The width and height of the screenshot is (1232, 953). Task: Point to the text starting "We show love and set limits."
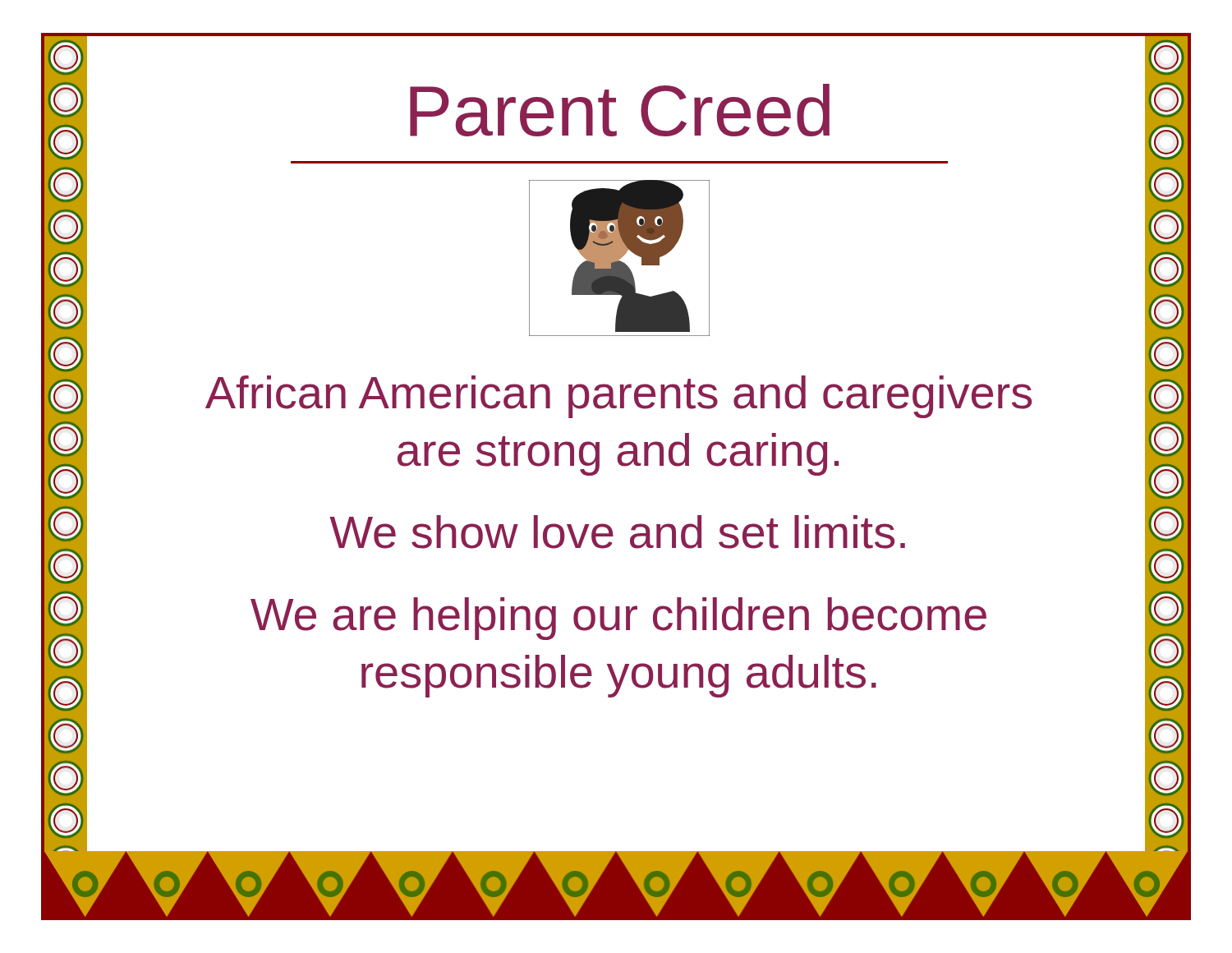(619, 532)
